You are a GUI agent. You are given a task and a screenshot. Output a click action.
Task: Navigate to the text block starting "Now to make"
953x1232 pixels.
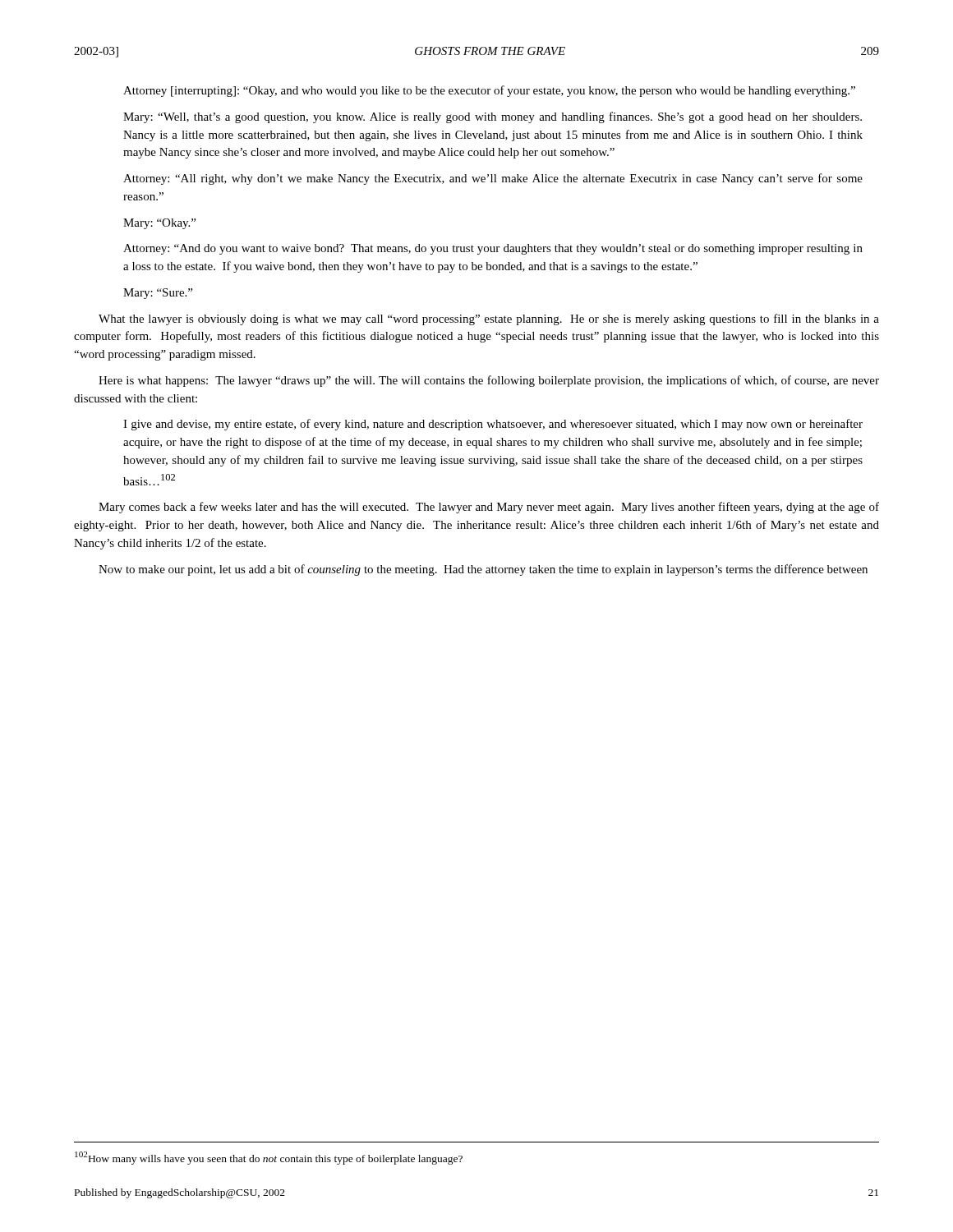coord(483,569)
